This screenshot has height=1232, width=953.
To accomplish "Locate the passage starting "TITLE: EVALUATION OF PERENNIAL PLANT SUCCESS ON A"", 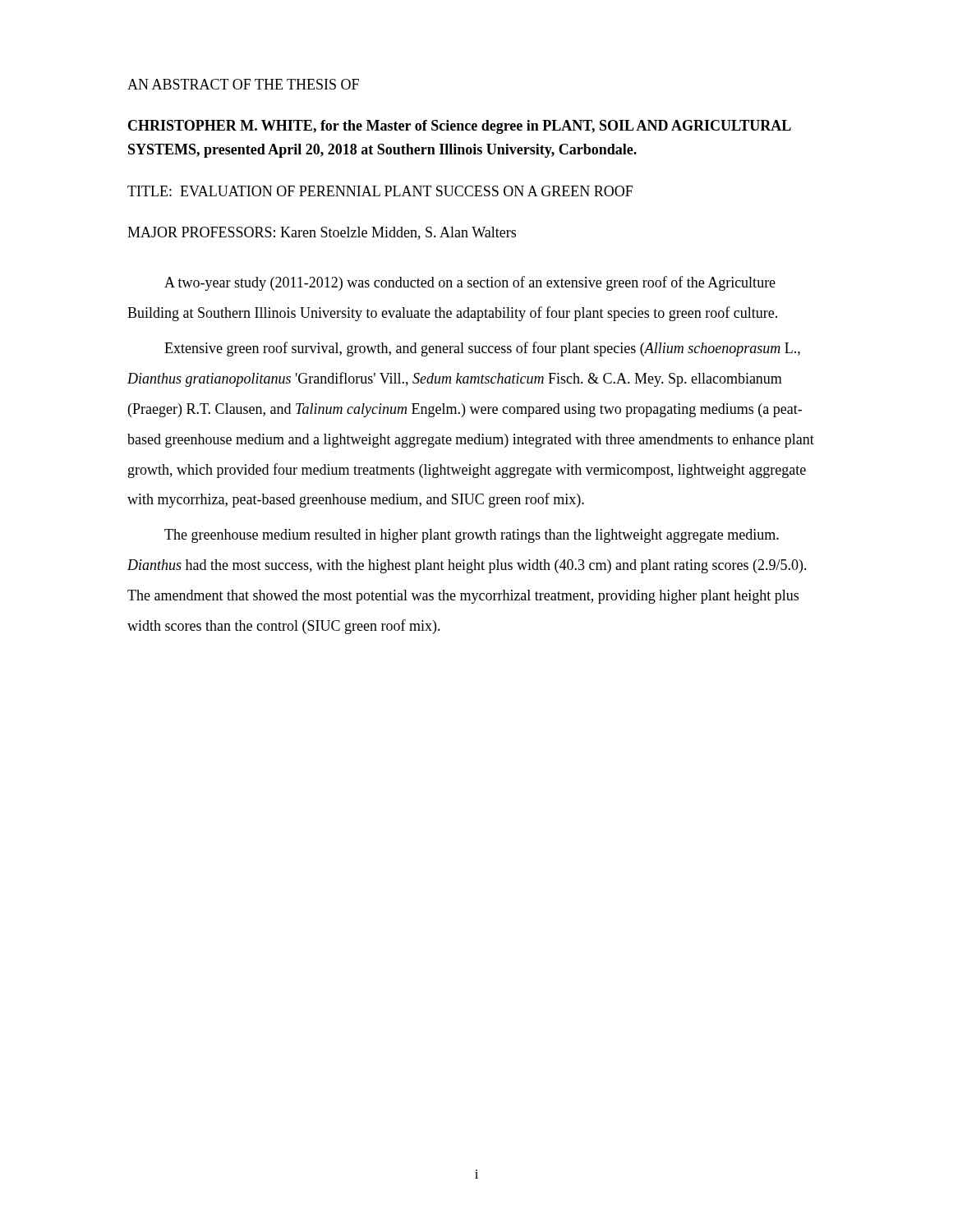I will click(x=380, y=191).
